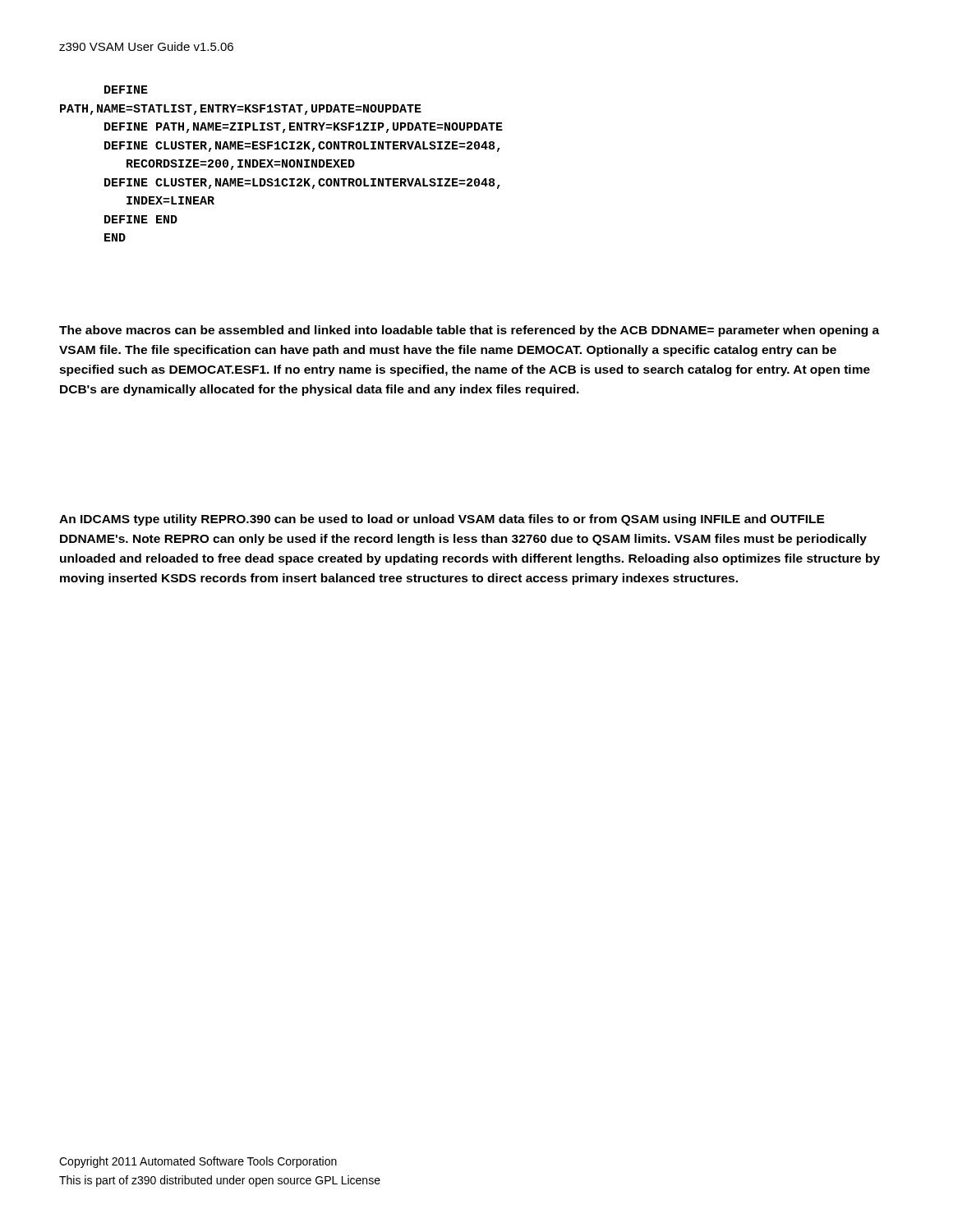Select the region starting "DEFINE PATH,NAME=STATLIST,ENTRY=KSF1STAT,UPDATE=NOUPDATE DEFINE PATH,NAME=ZIPLIST,ENTRY=KSF1ZIP,UPDATE=NOUPDATE DEFINE CLUSTER,NAME=ESF1CI2K,CONTROLINTERVALSIZE=2048, RECORDSIZE=200,INDEX=NONINDEXED"
Screen dimensions: 1232x953
click(281, 165)
